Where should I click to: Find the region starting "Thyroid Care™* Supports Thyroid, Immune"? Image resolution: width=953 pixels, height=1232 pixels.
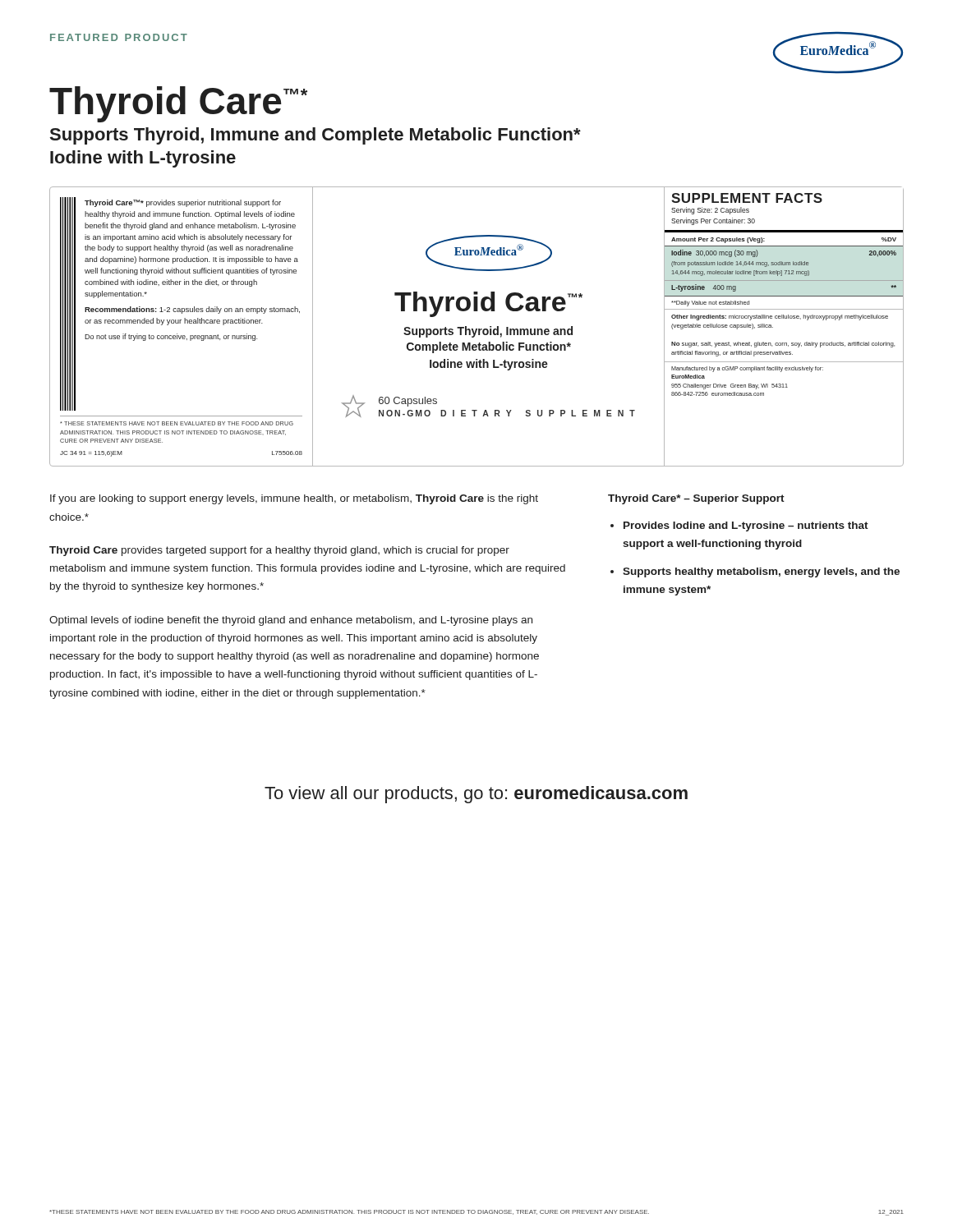[x=476, y=125]
